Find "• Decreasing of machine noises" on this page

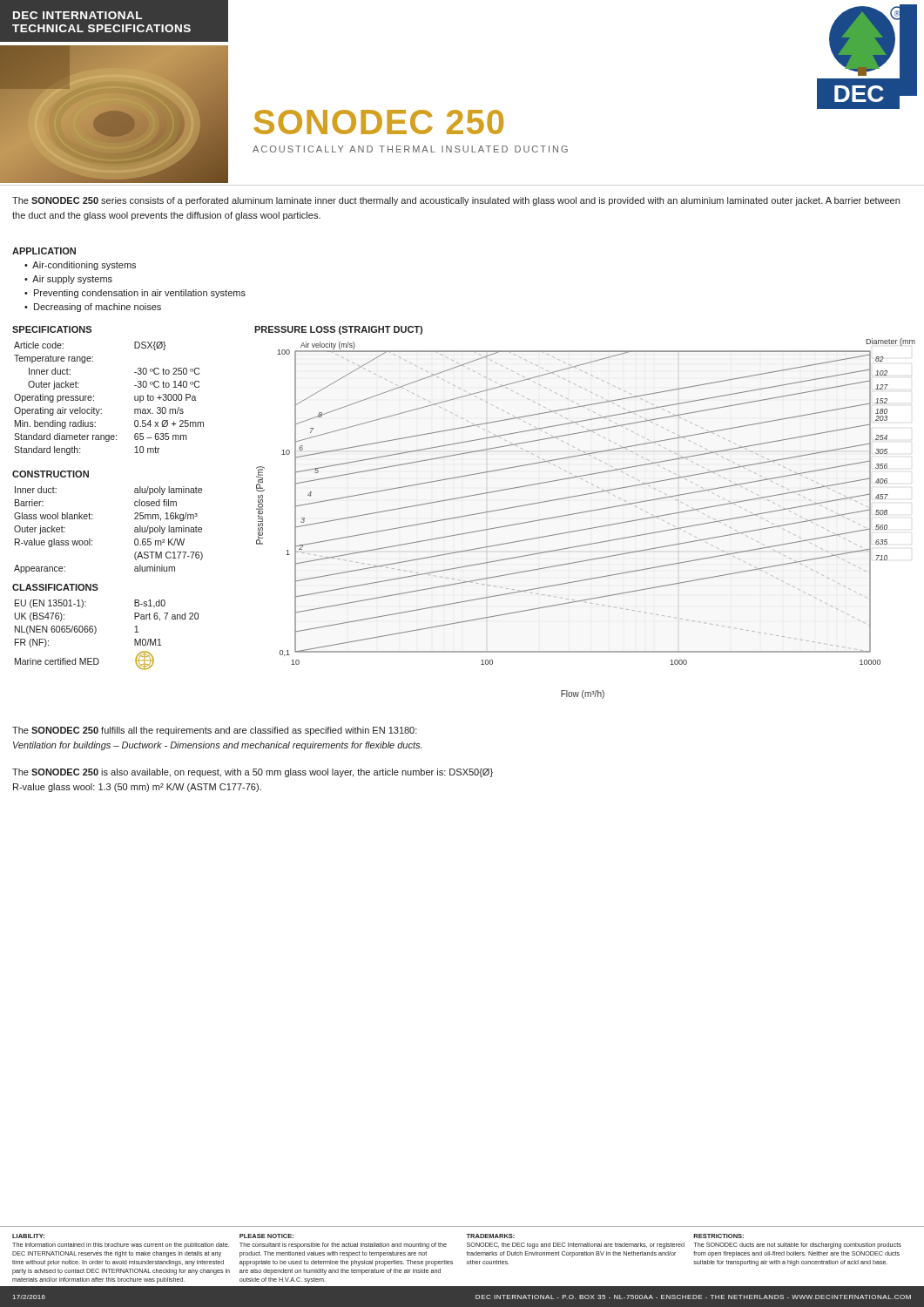(93, 307)
